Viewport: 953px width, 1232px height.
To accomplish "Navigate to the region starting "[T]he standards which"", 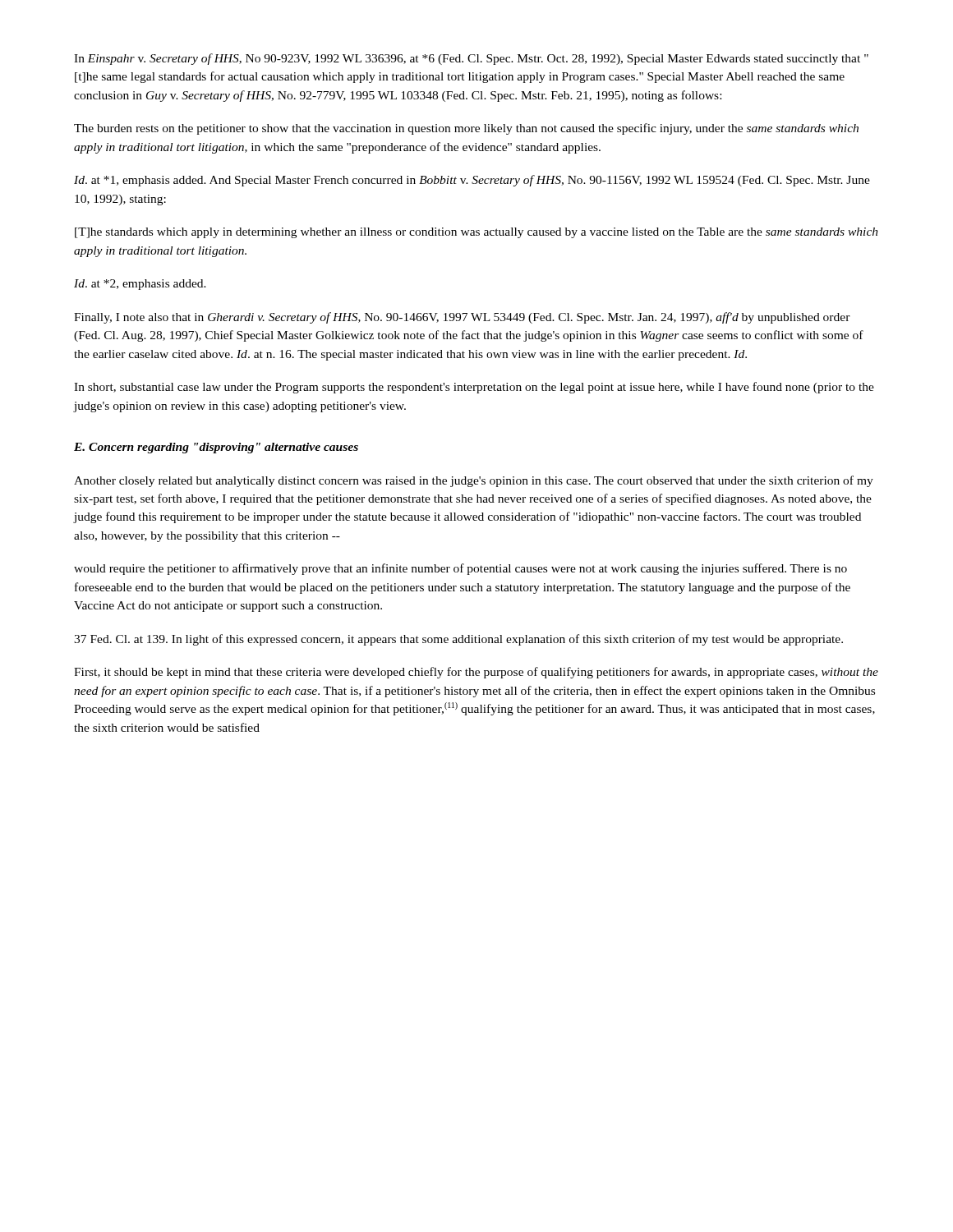I will click(x=476, y=241).
